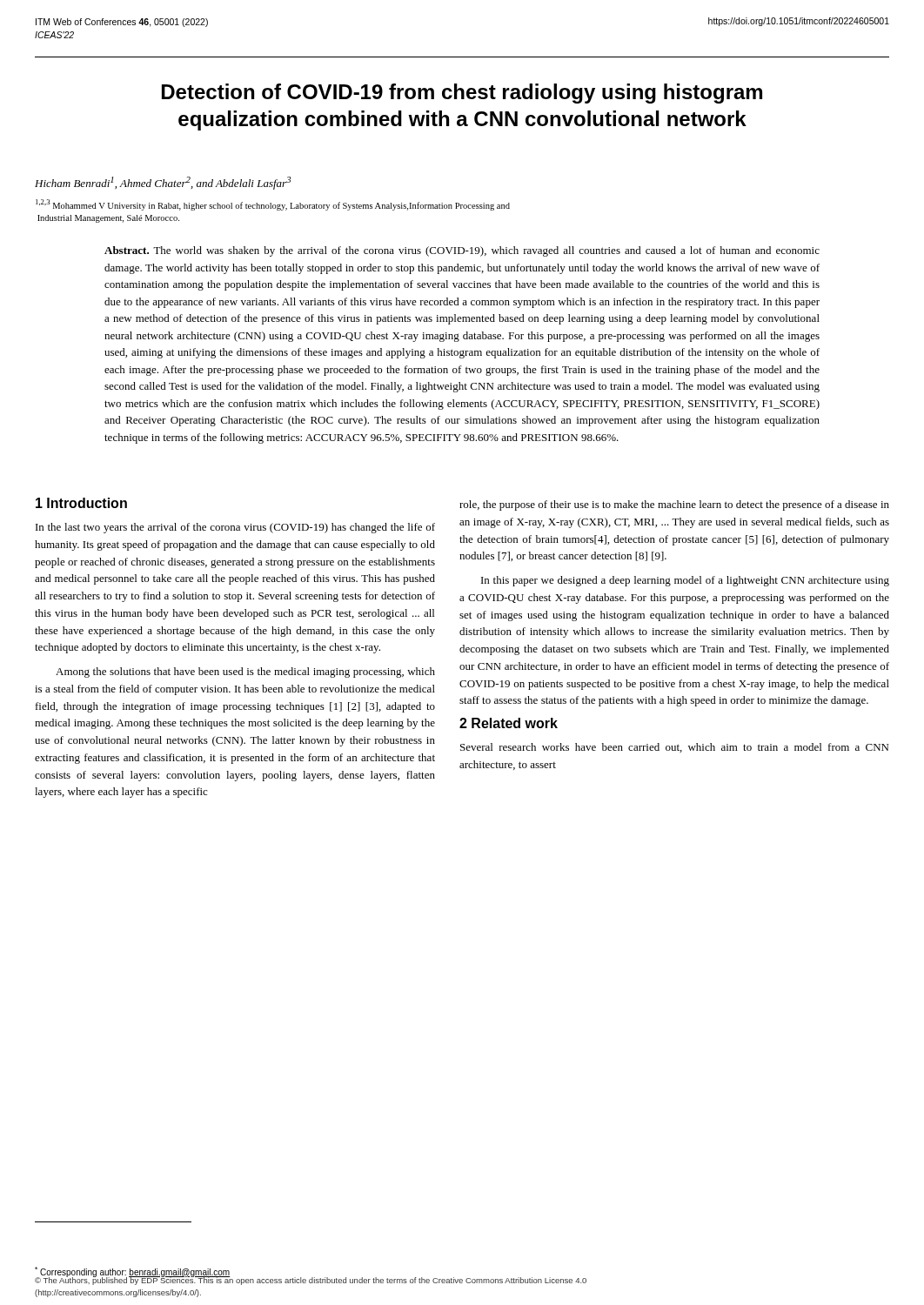Click on the text block that says "role, the purpose of their use"
This screenshot has height=1305, width=924.
pyautogui.click(x=674, y=530)
